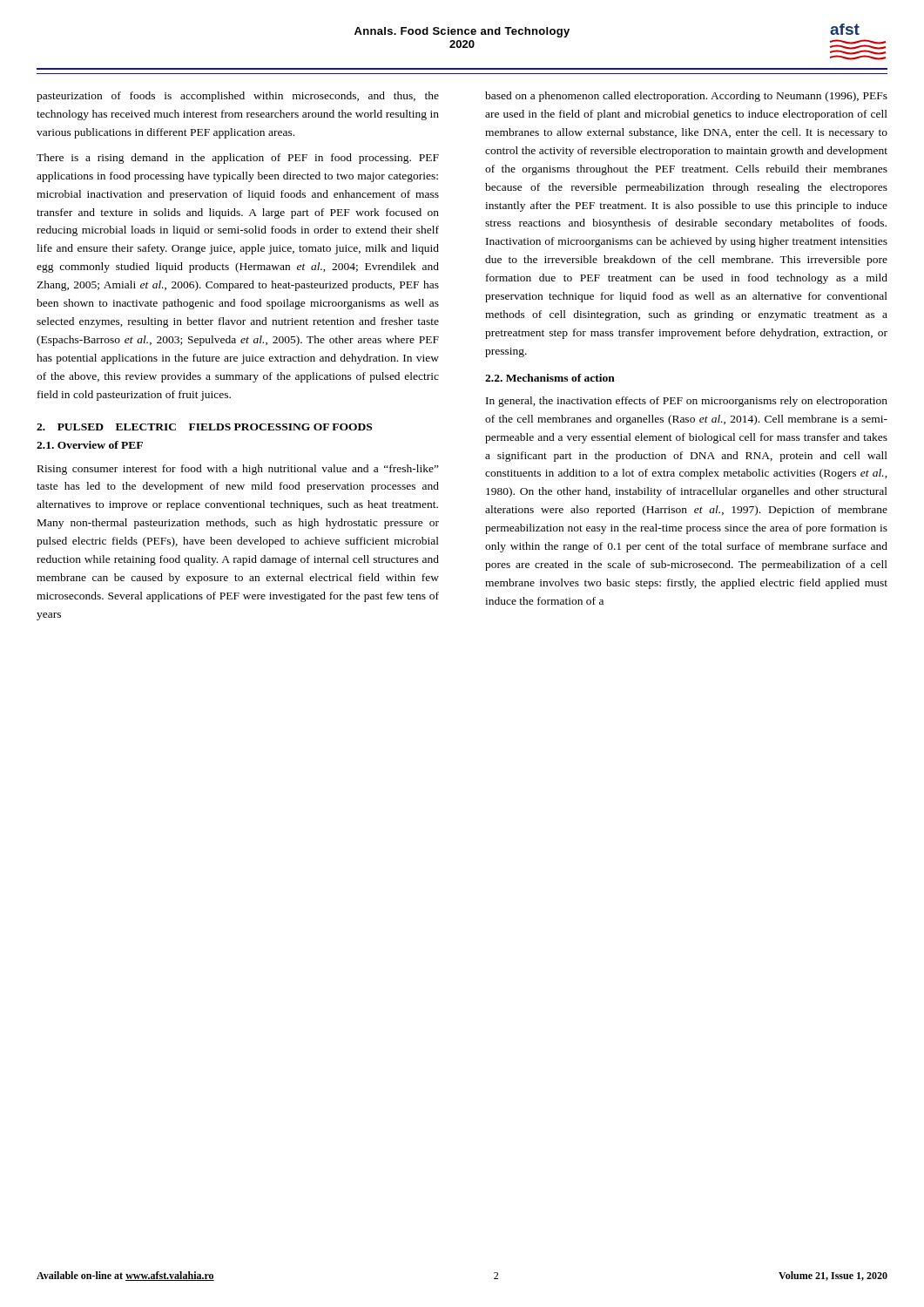Find the region starting "In general, the inactivation effects of PEF"

pos(686,501)
